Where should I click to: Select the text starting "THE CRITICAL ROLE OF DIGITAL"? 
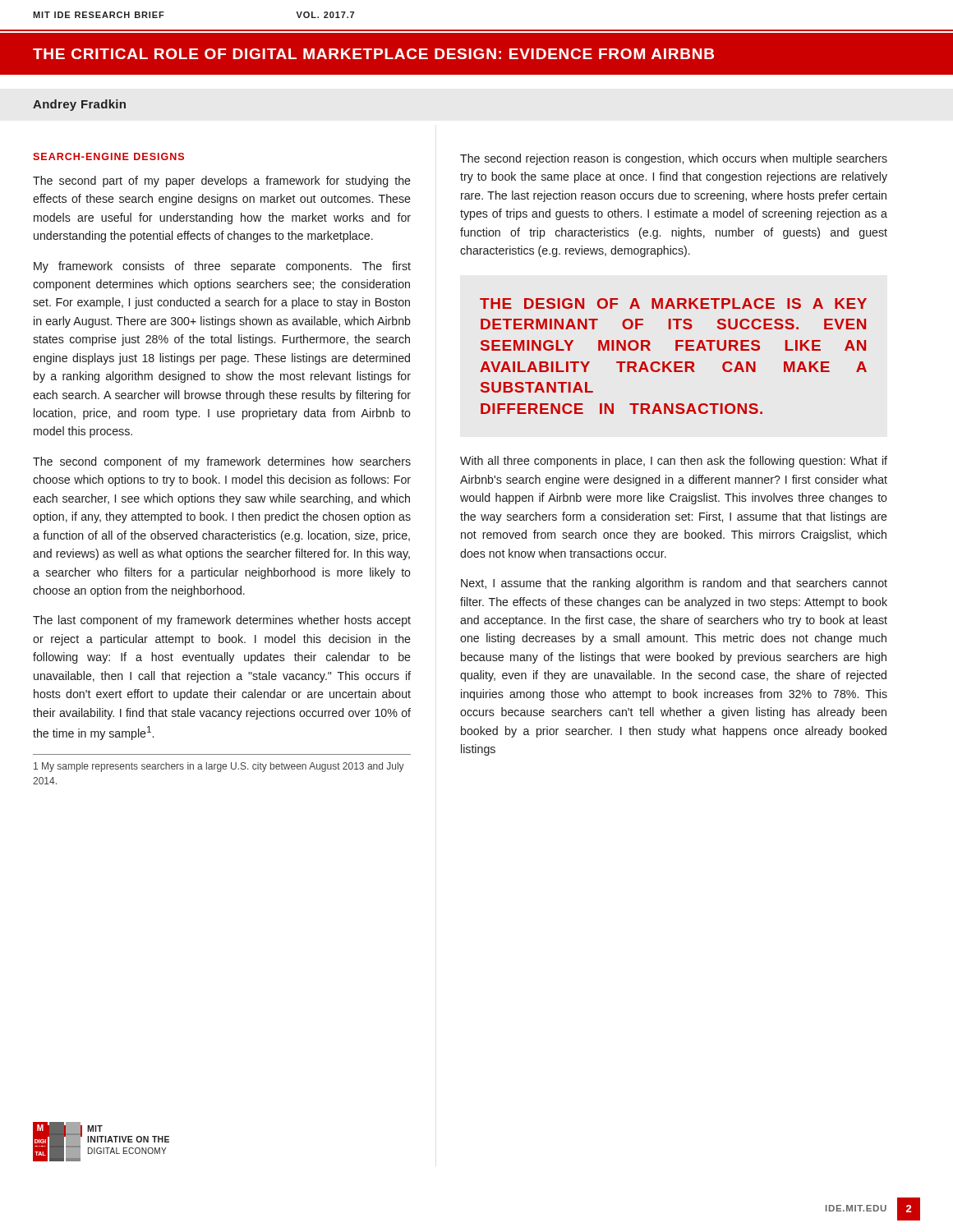pos(476,54)
